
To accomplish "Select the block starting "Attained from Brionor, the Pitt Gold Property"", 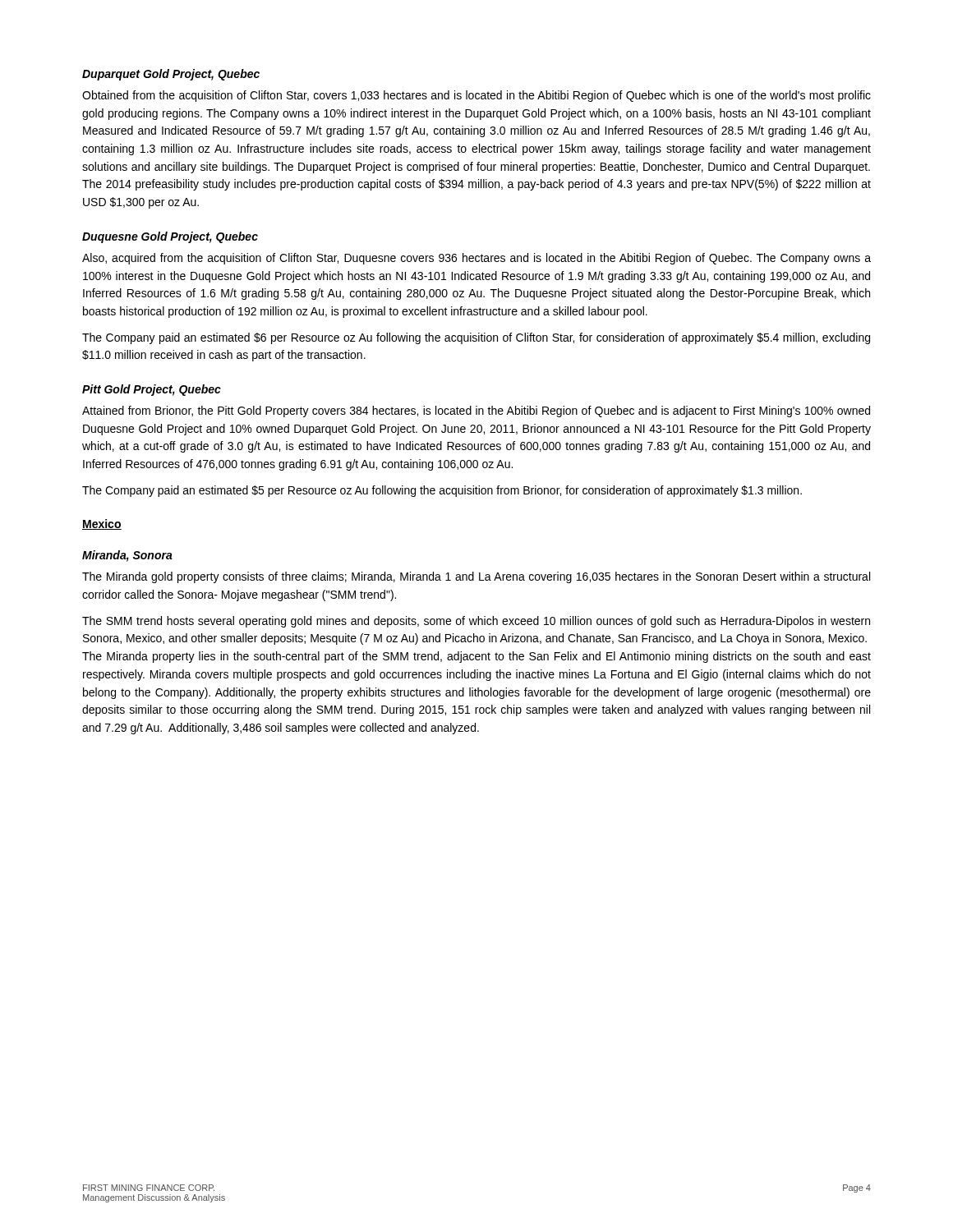I will pos(476,437).
